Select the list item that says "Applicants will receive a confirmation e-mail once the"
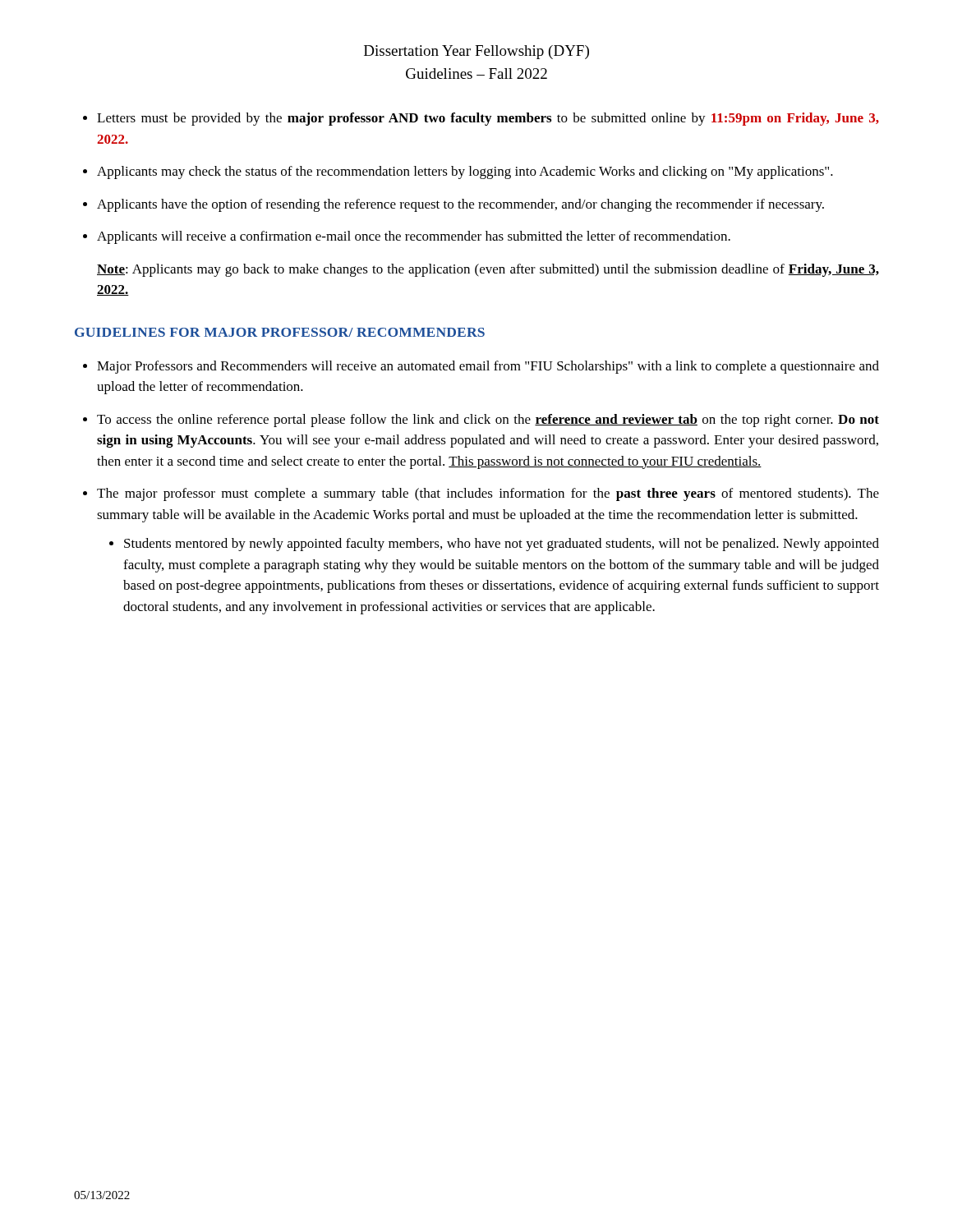The width and height of the screenshot is (953, 1232). click(x=414, y=236)
